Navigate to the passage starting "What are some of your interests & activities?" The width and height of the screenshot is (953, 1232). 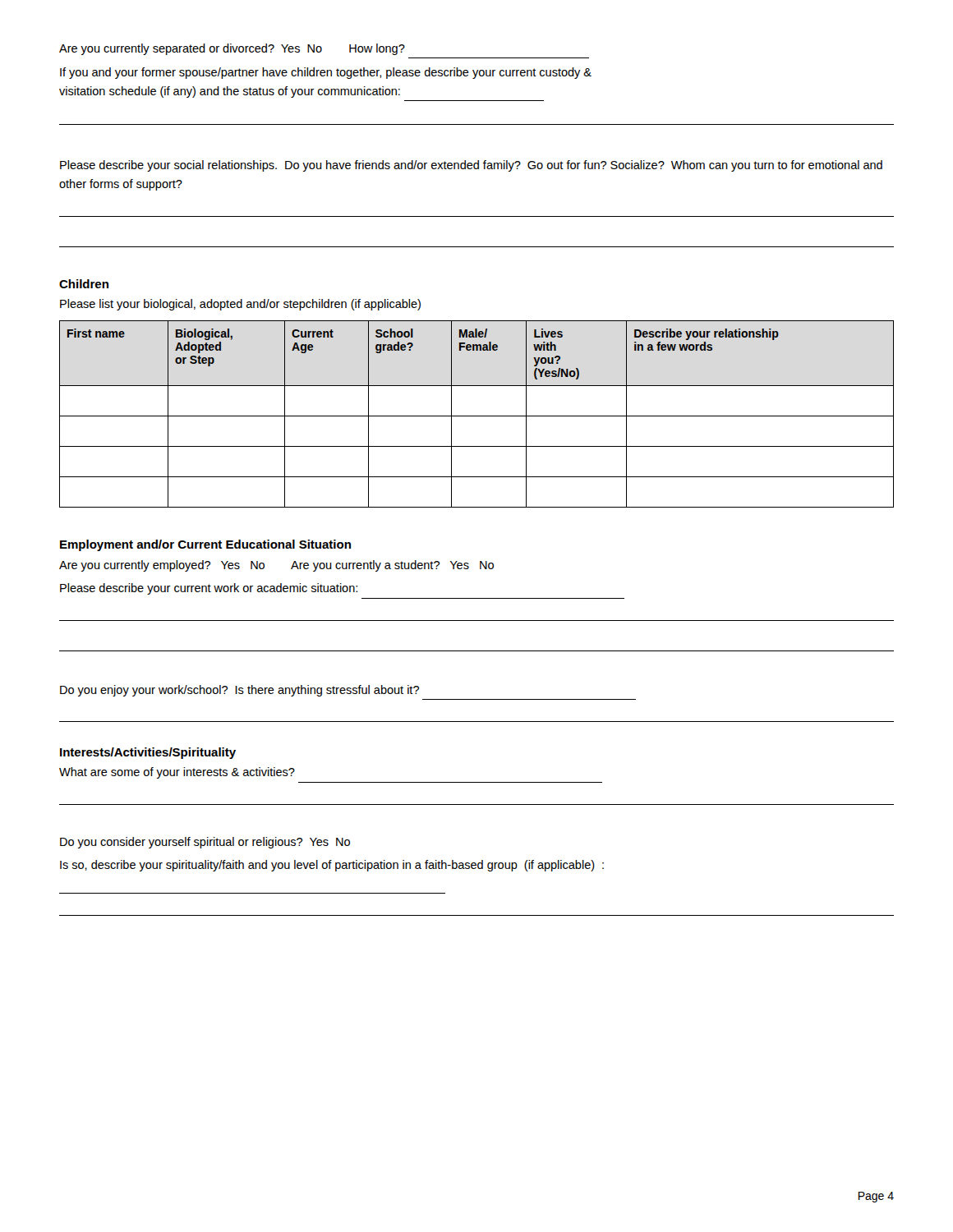pos(331,773)
